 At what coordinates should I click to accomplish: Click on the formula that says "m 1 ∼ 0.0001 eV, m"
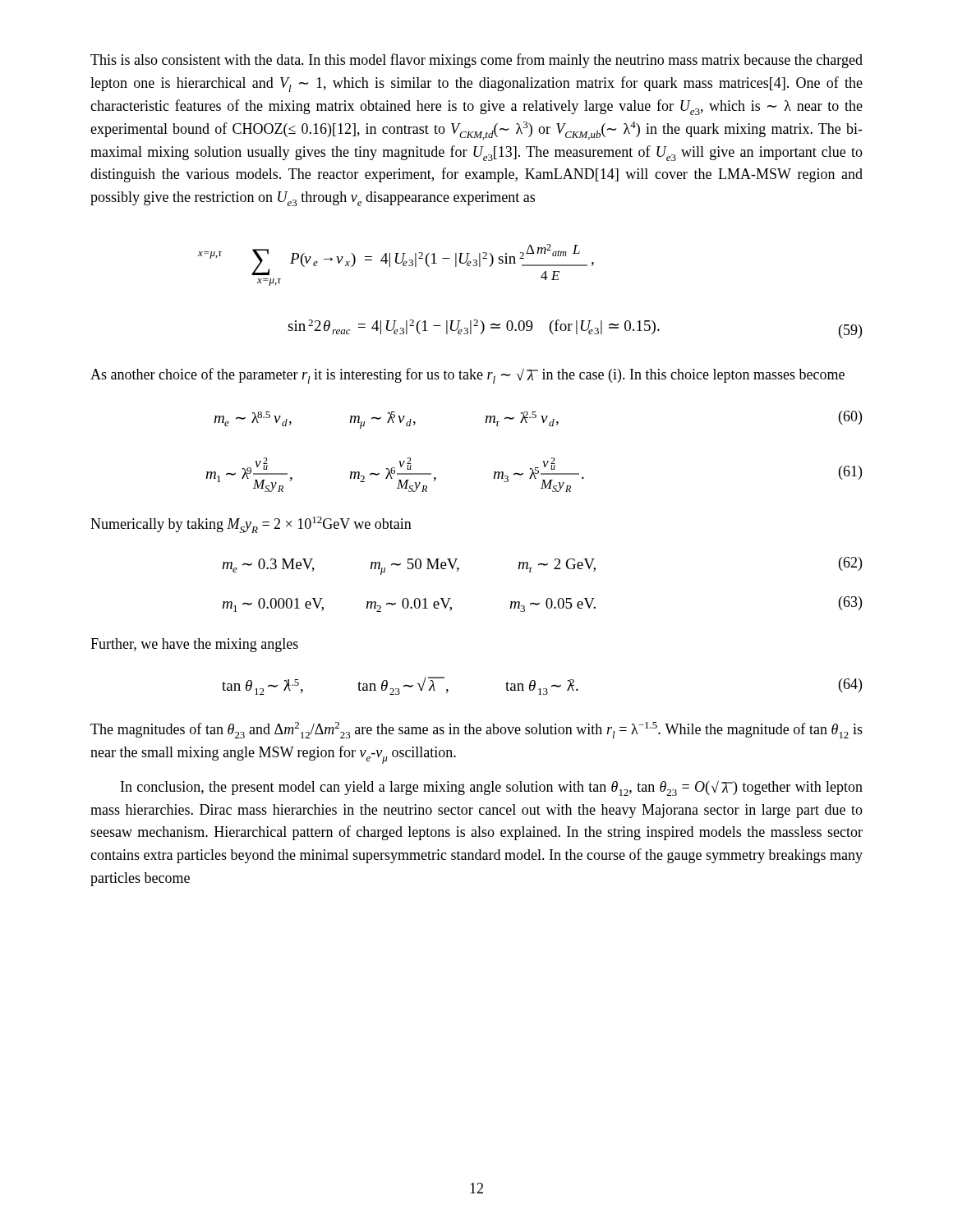[542, 604]
